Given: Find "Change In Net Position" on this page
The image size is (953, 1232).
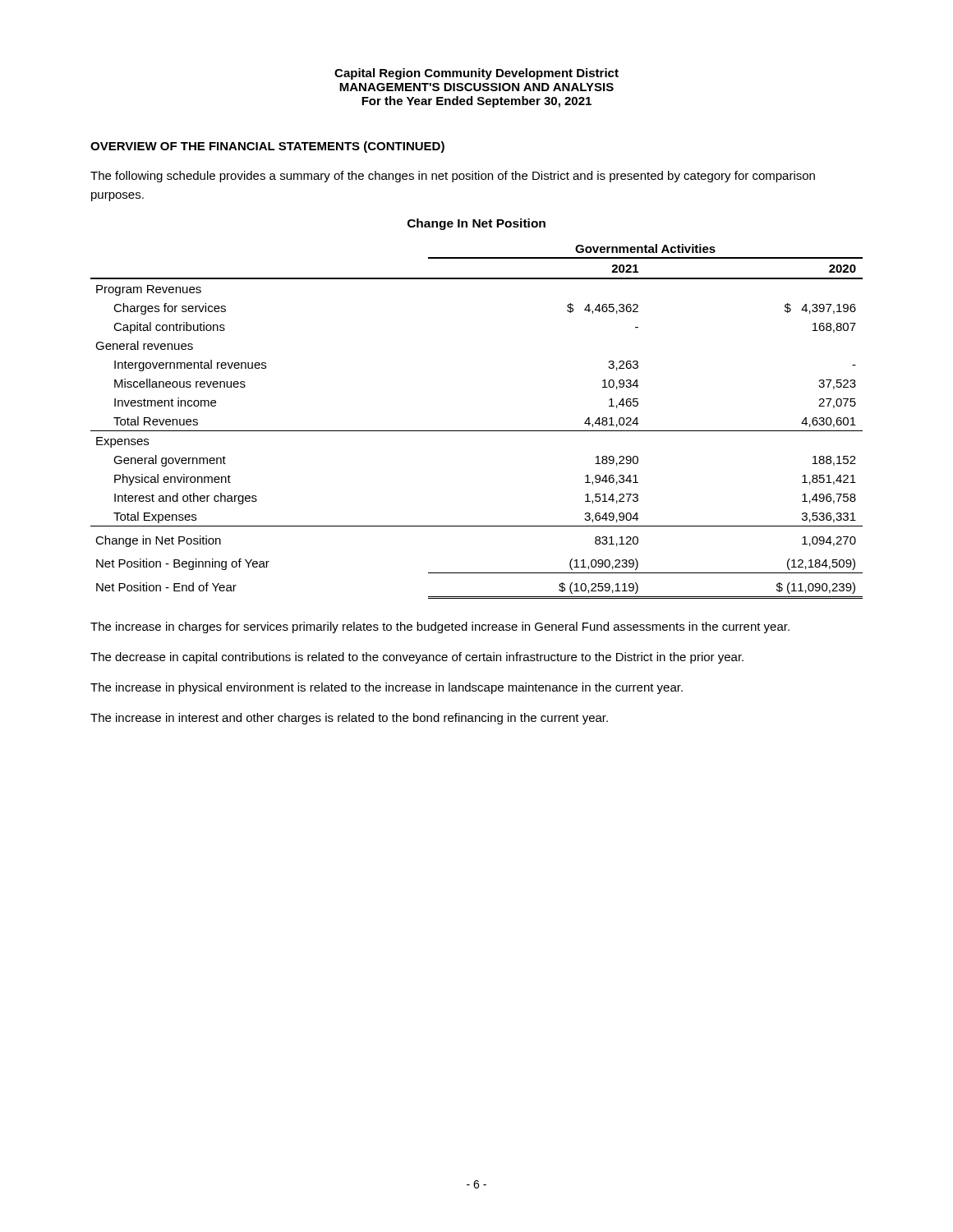Looking at the screenshot, I should [476, 223].
